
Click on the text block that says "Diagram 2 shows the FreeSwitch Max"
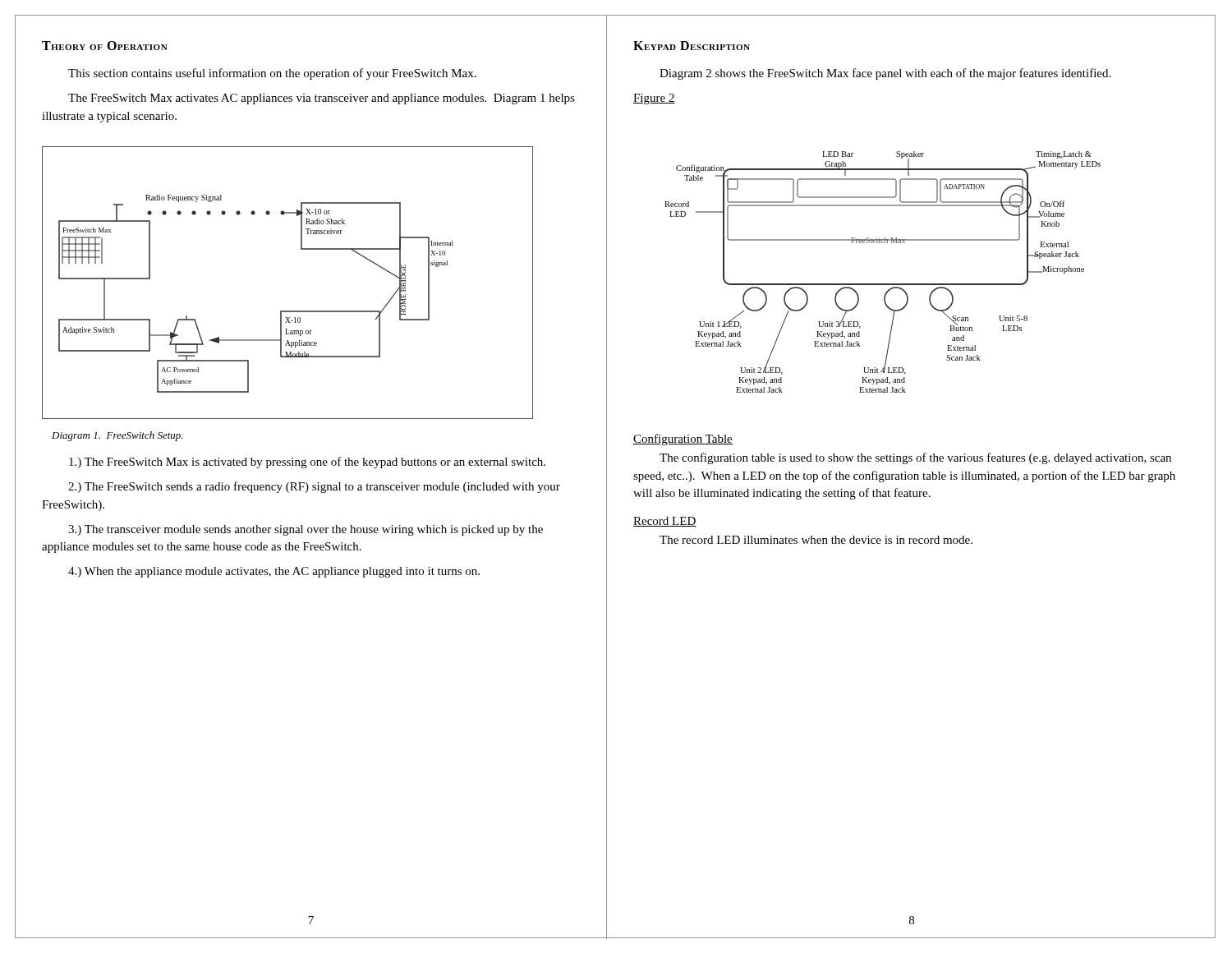pyautogui.click(x=886, y=73)
